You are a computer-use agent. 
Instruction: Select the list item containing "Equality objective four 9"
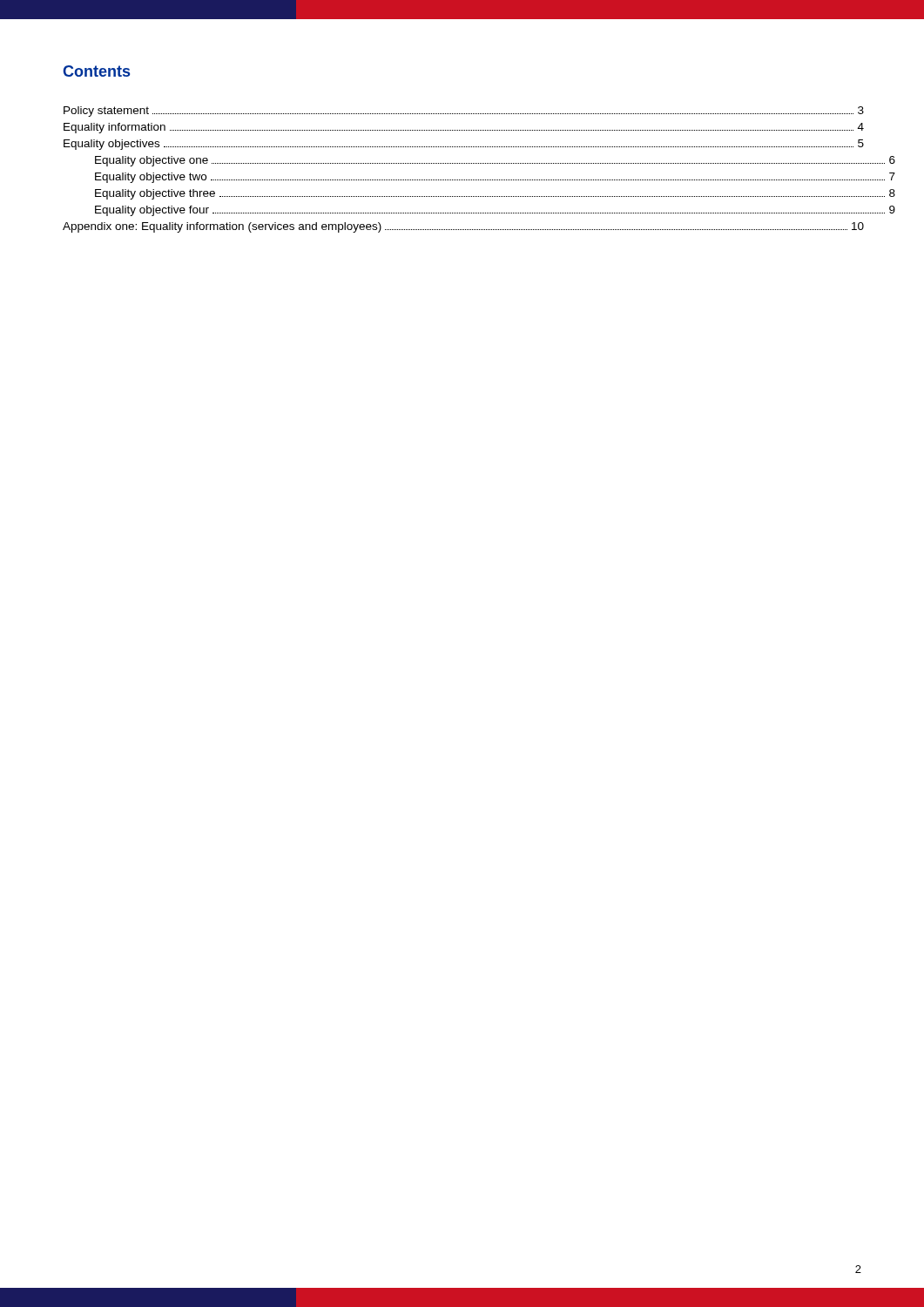coord(495,210)
